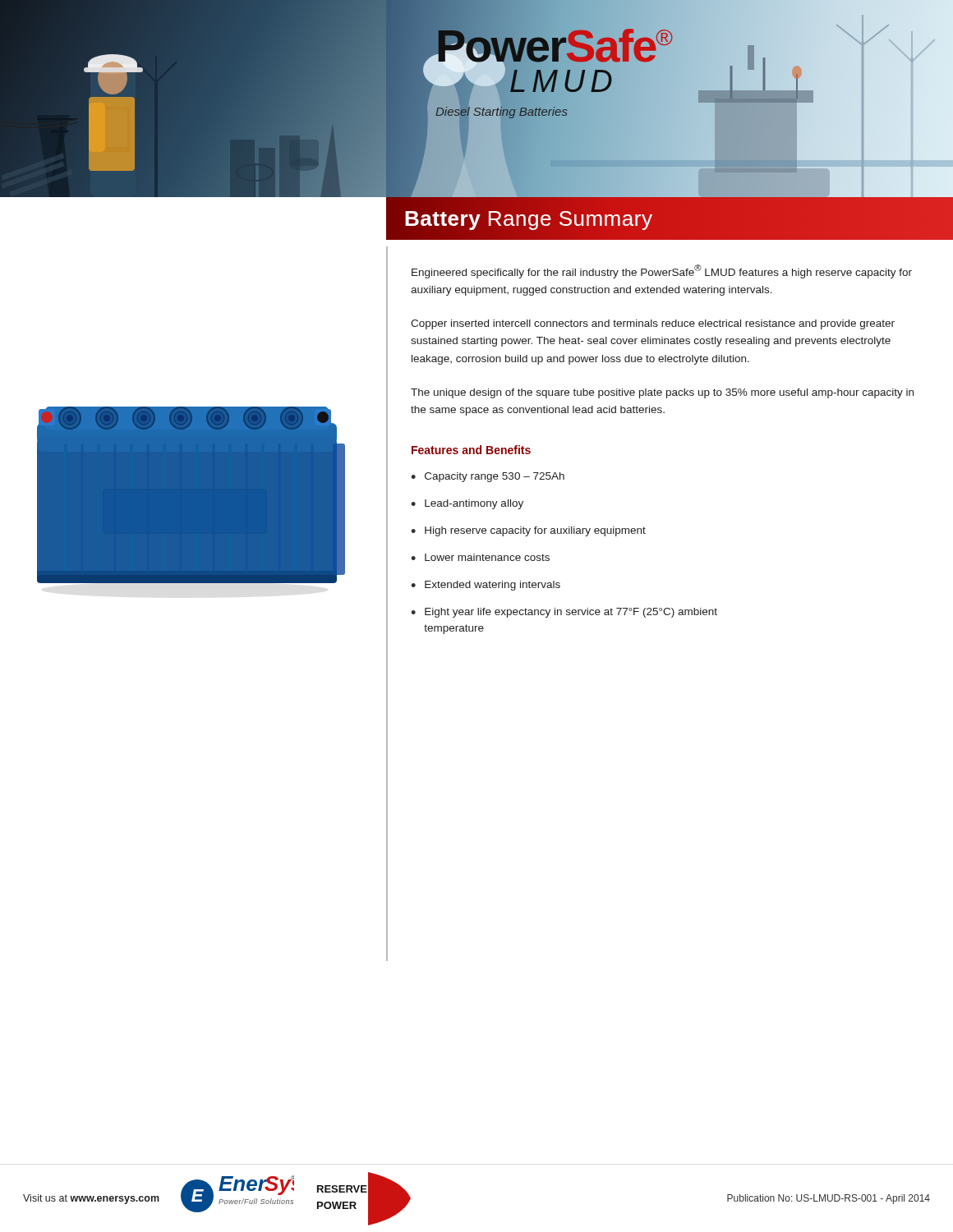Locate the text "Features and Benefits"
The width and height of the screenshot is (953, 1232).
click(471, 450)
